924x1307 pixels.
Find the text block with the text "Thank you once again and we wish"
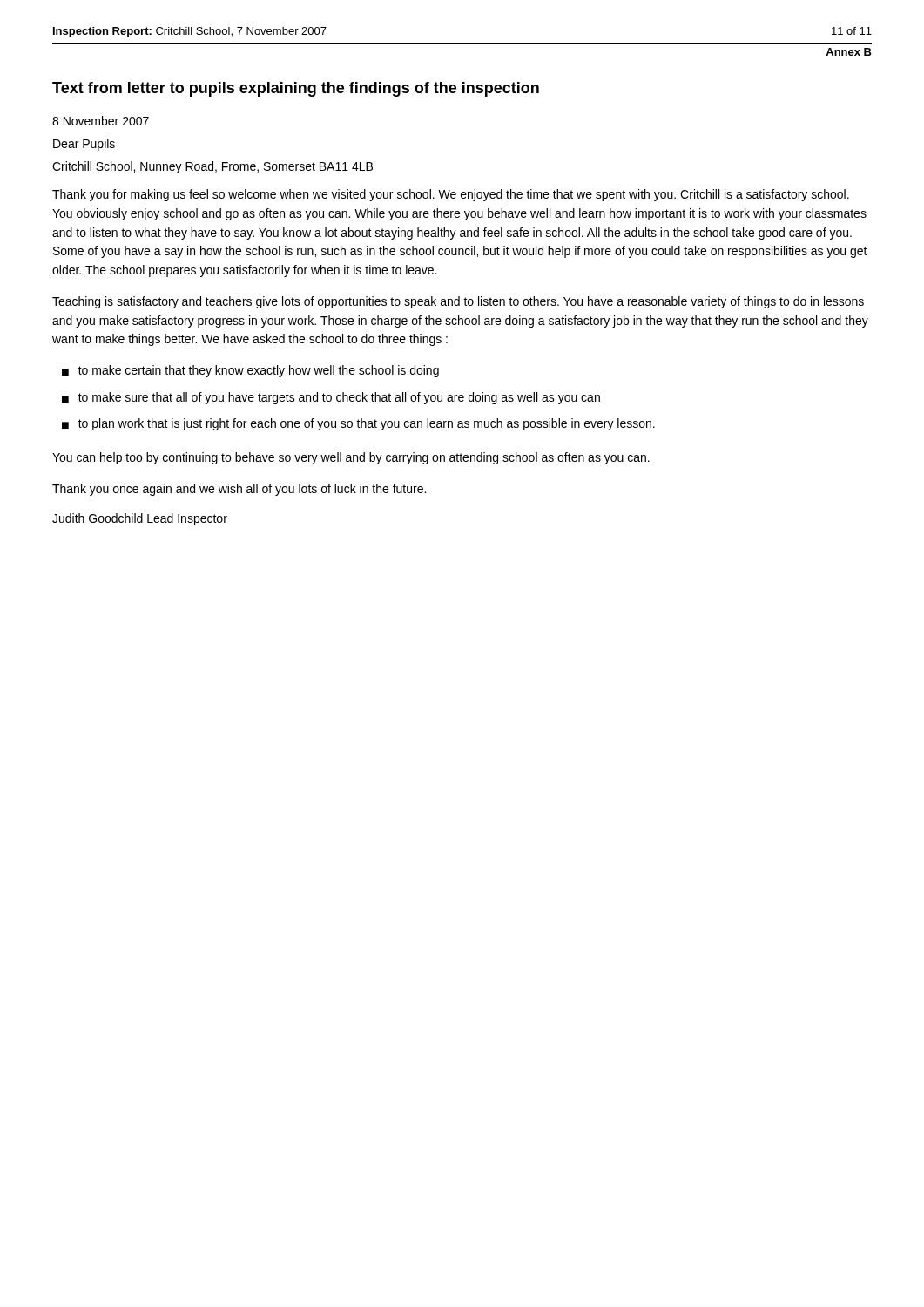coord(240,489)
